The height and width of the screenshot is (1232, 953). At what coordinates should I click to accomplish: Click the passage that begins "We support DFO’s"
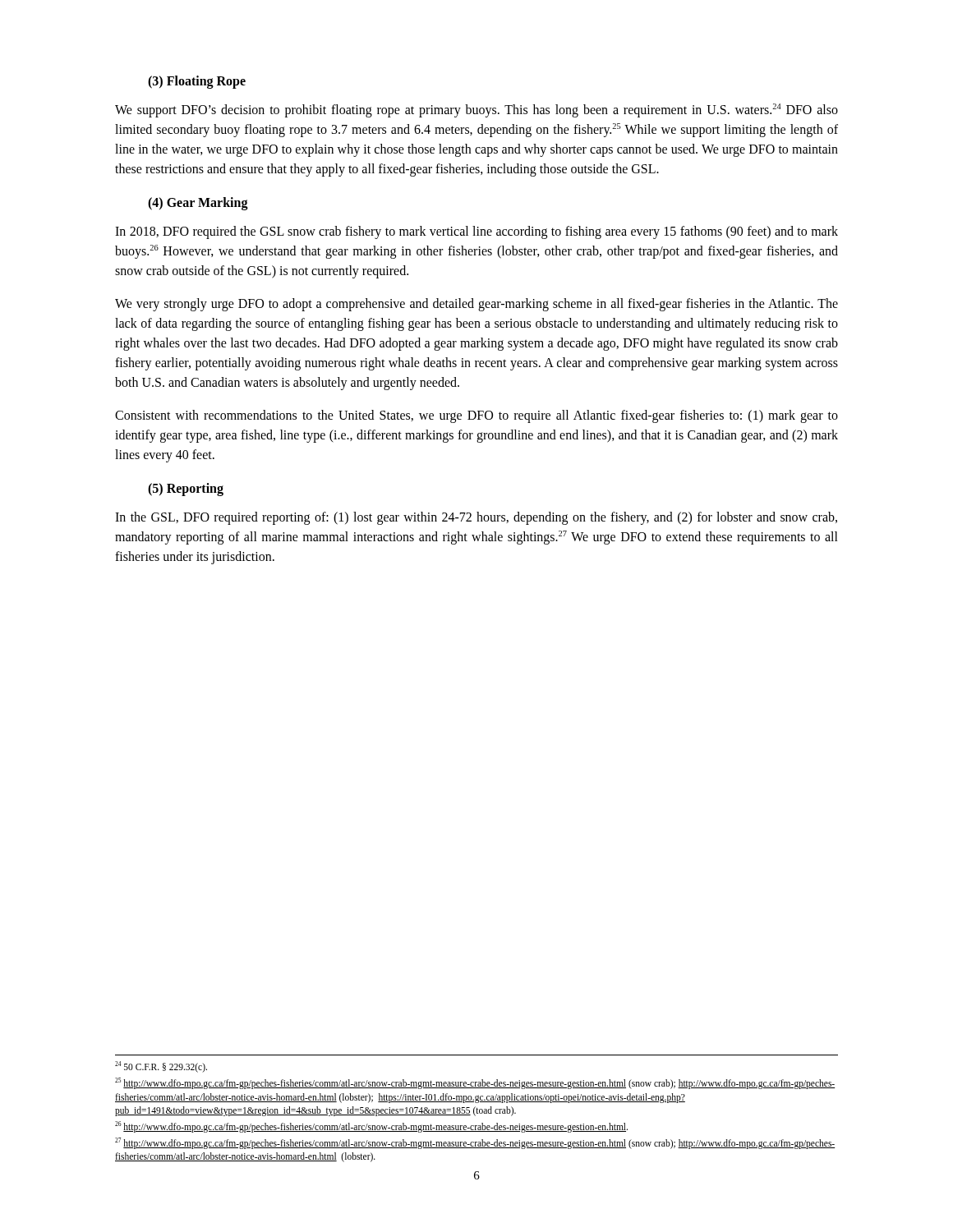[476, 139]
